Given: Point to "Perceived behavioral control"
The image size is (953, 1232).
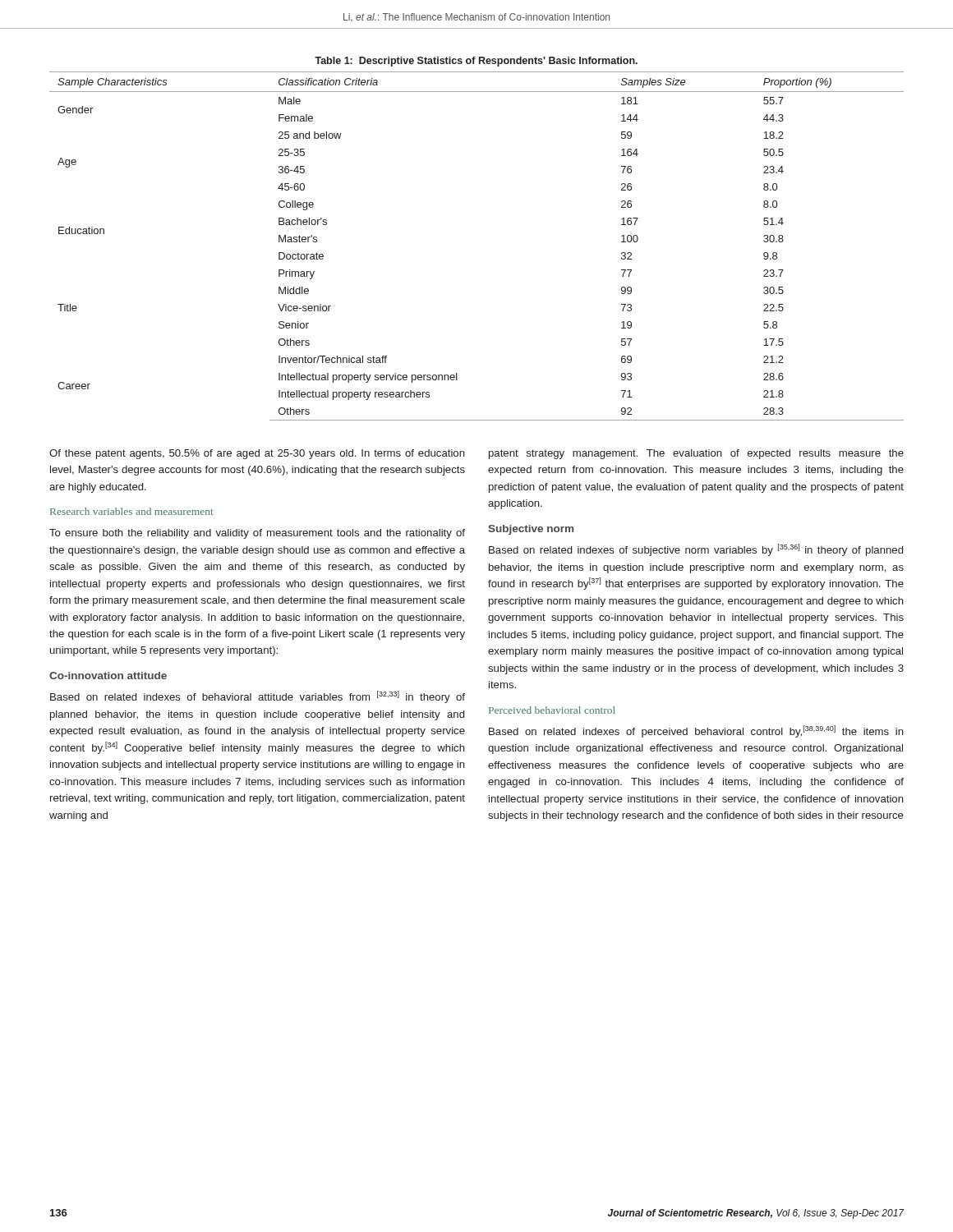Looking at the screenshot, I should click(552, 710).
